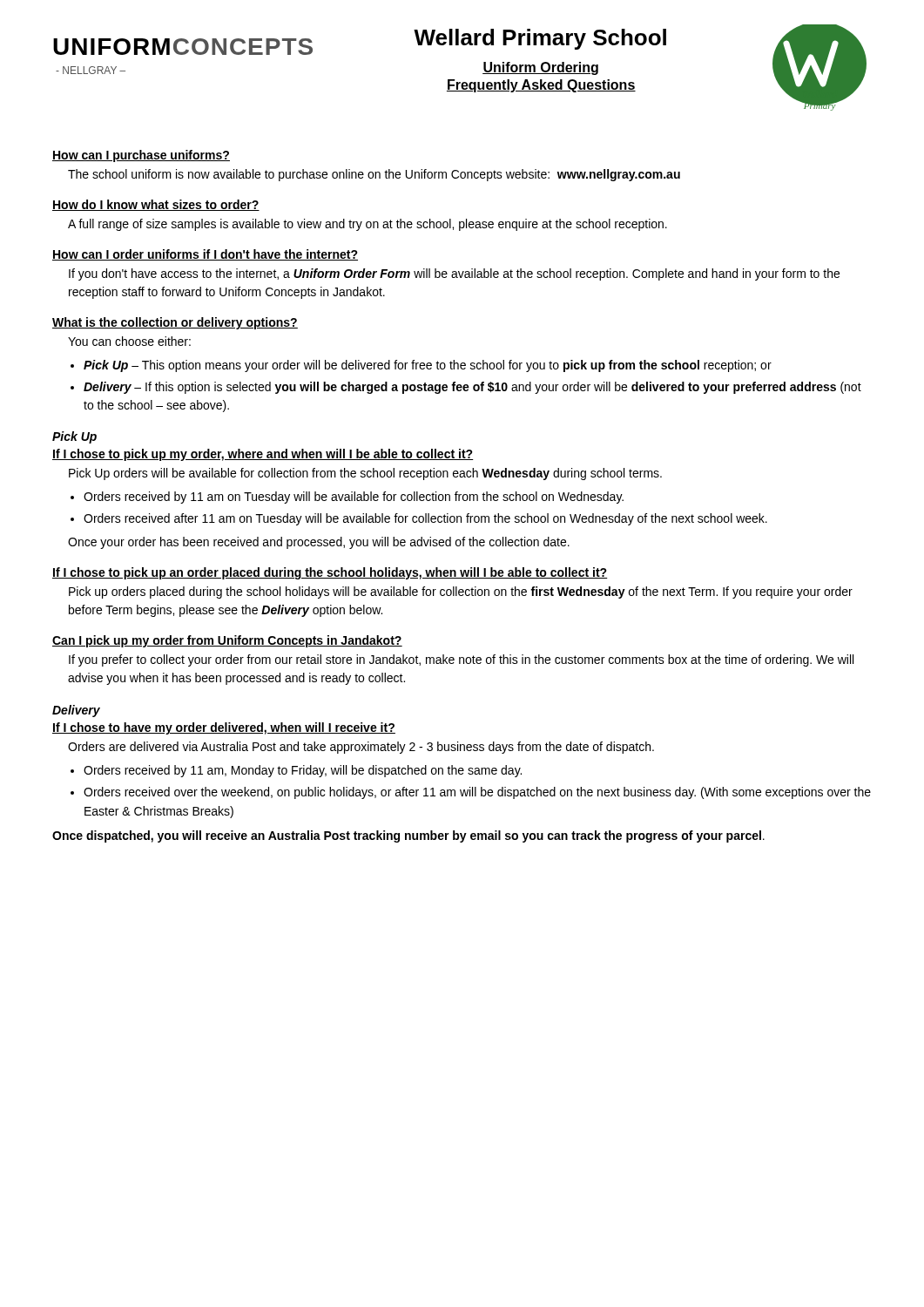Select the block starting "If I chose to have my order delivered,"

[224, 728]
